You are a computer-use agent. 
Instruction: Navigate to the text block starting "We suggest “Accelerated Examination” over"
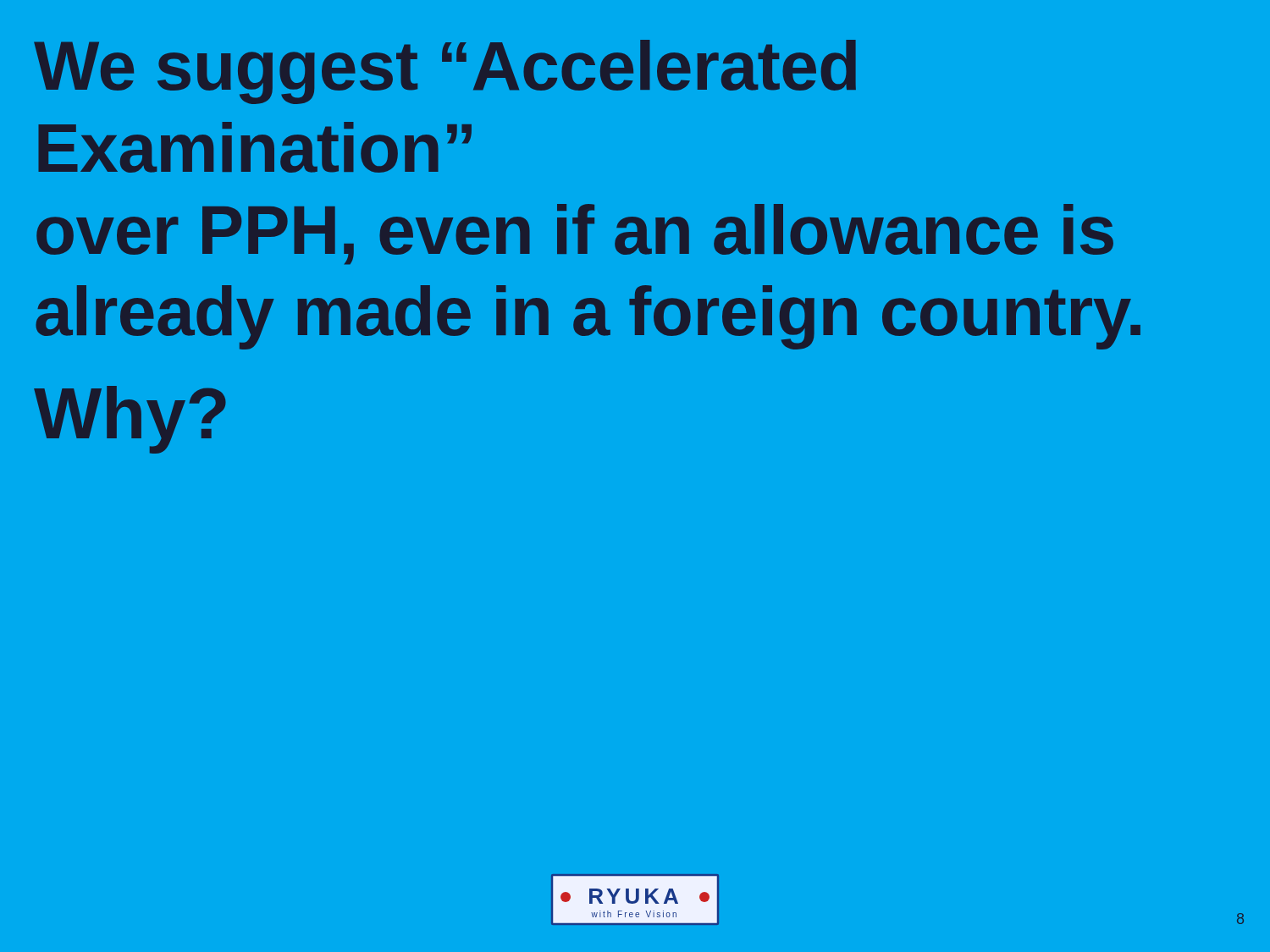(589, 188)
